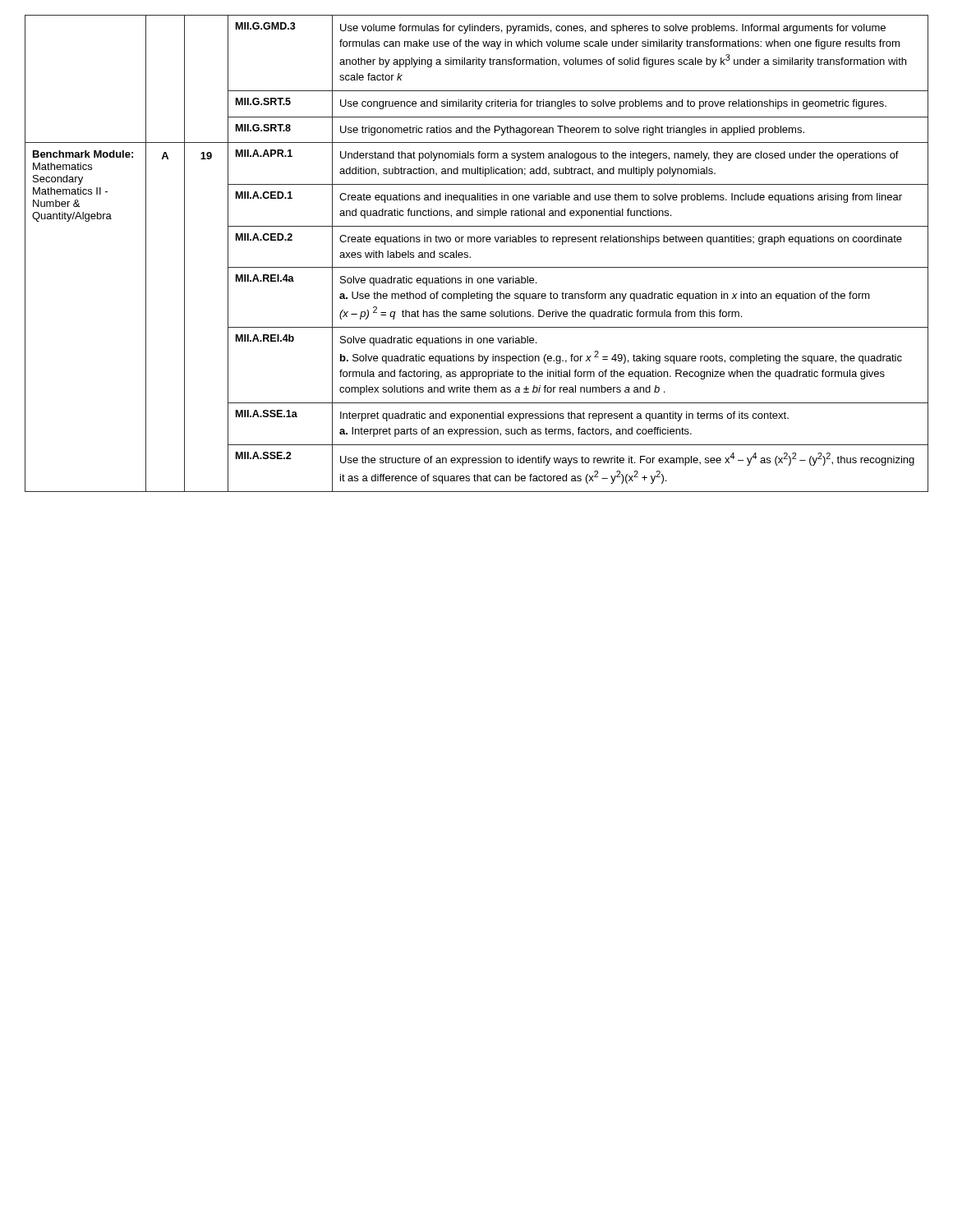Find a table
The width and height of the screenshot is (953, 1232).
pyautogui.click(x=476, y=253)
